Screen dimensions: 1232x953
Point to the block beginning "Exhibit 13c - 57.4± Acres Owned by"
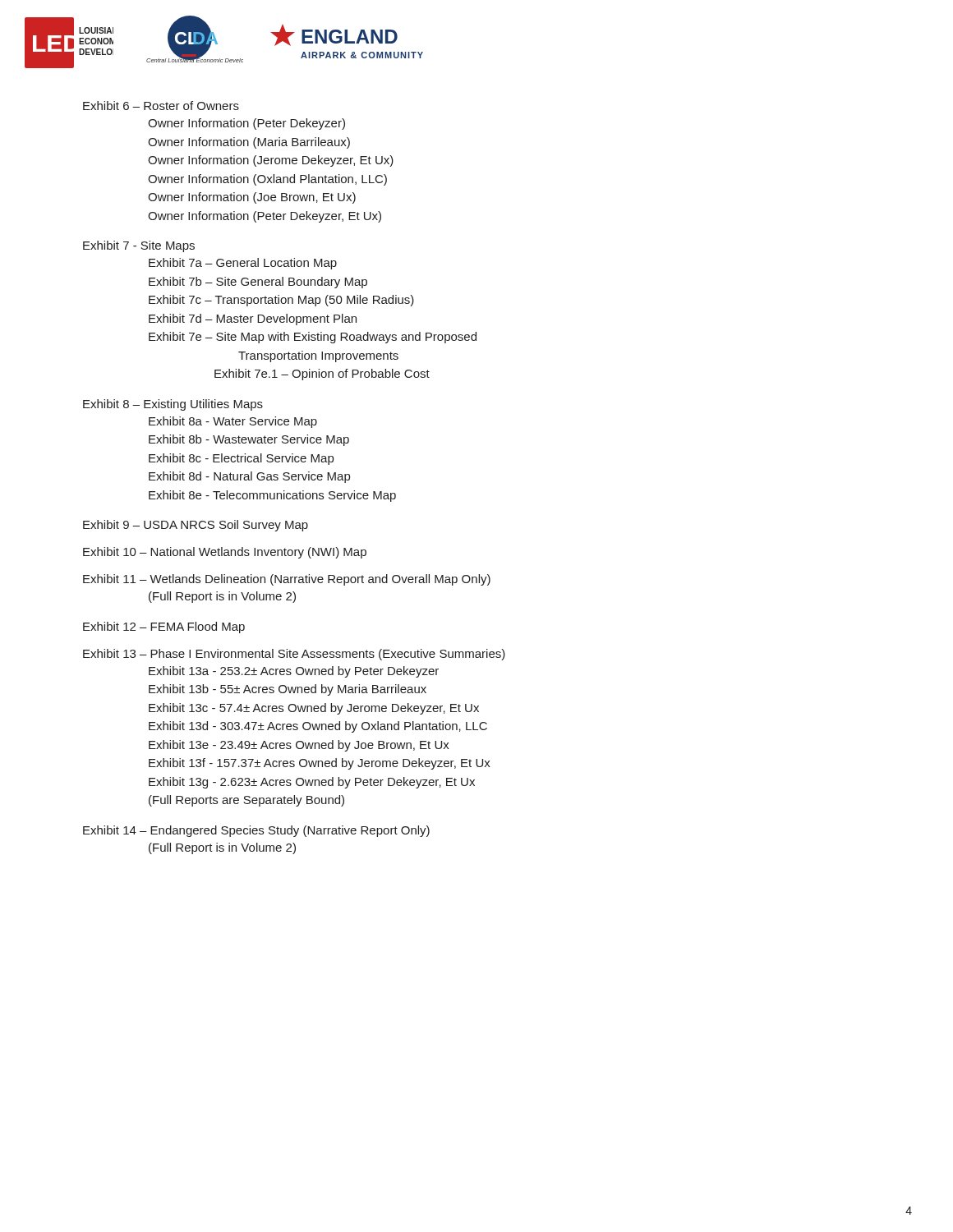[314, 707]
